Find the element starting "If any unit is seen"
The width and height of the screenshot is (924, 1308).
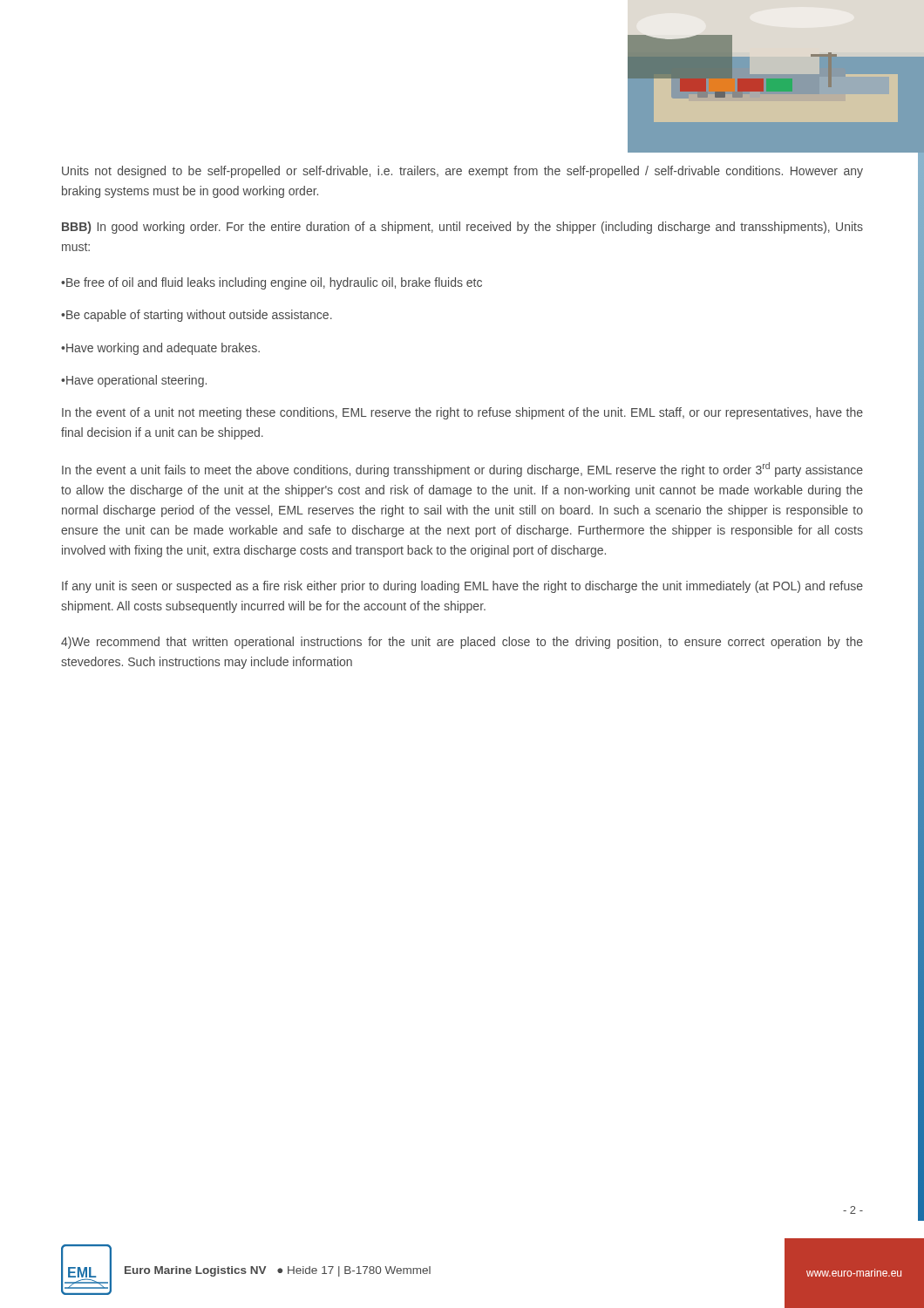point(462,596)
